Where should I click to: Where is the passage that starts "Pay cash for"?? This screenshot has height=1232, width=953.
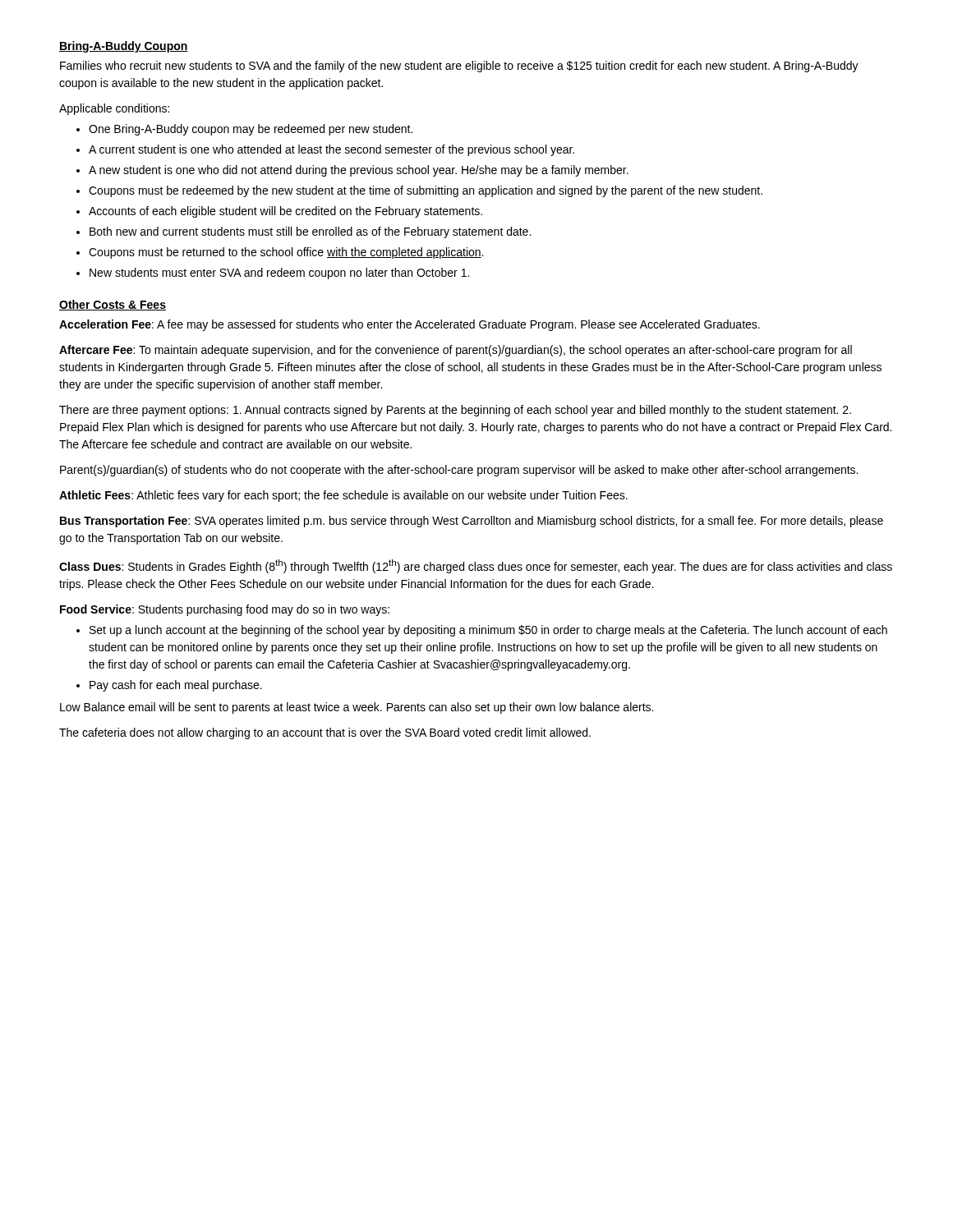[176, 685]
